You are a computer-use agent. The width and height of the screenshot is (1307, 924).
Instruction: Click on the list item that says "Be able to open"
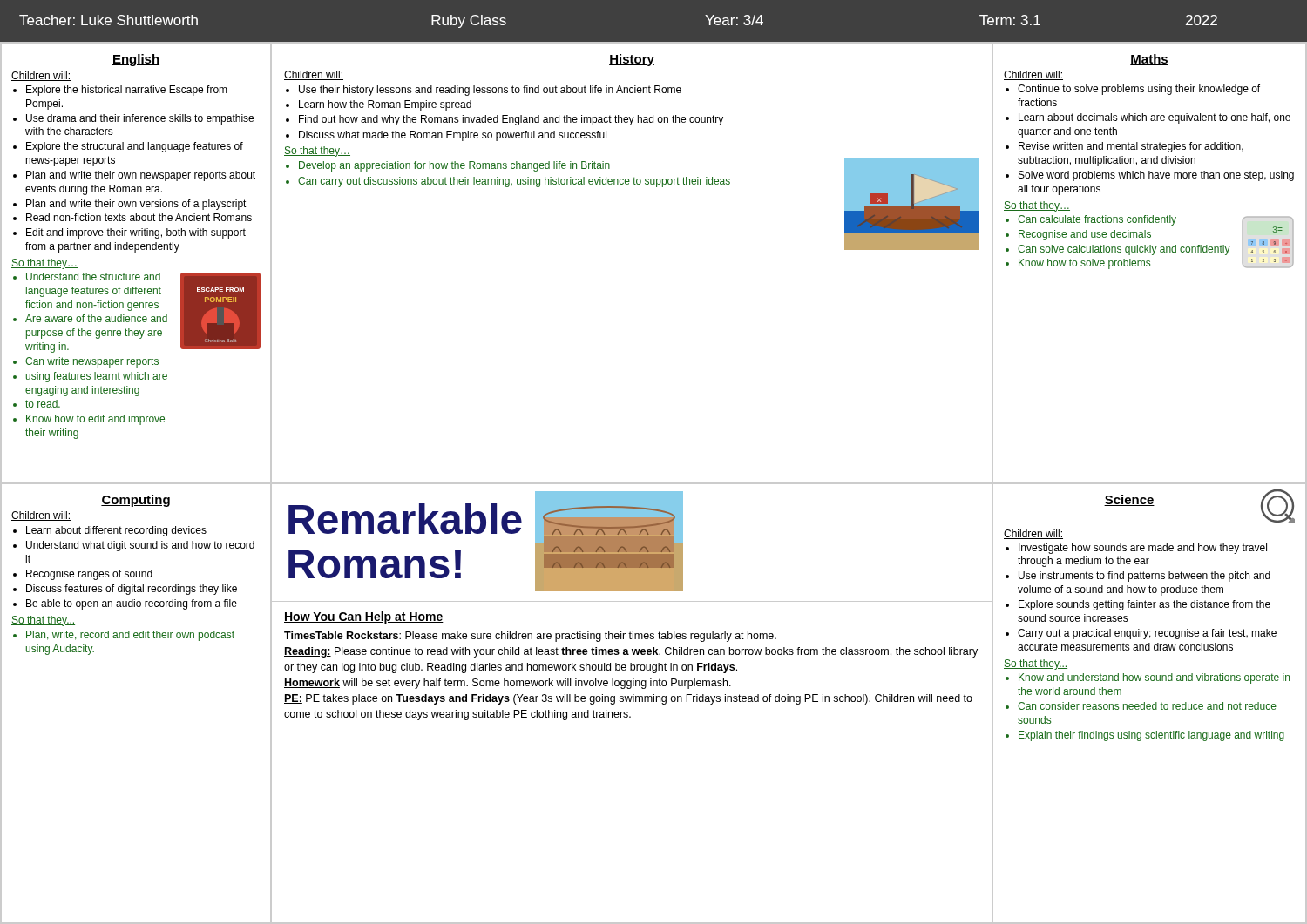(x=131, y=604)
